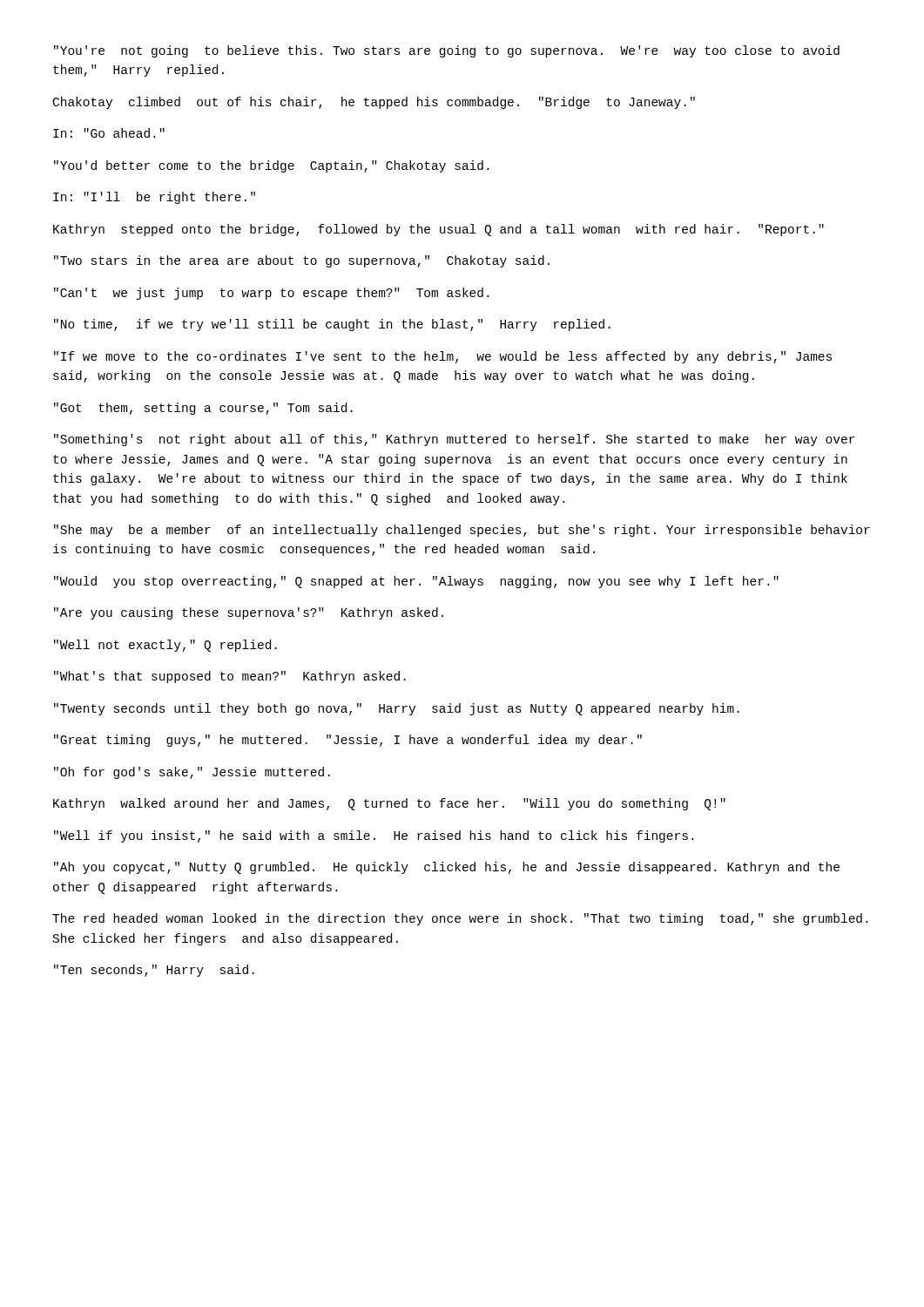This screenshot has width=924, height=1307.
Task: Click on the text block with the text ""Oh for god's"
Action: click(x=192, y=773)
